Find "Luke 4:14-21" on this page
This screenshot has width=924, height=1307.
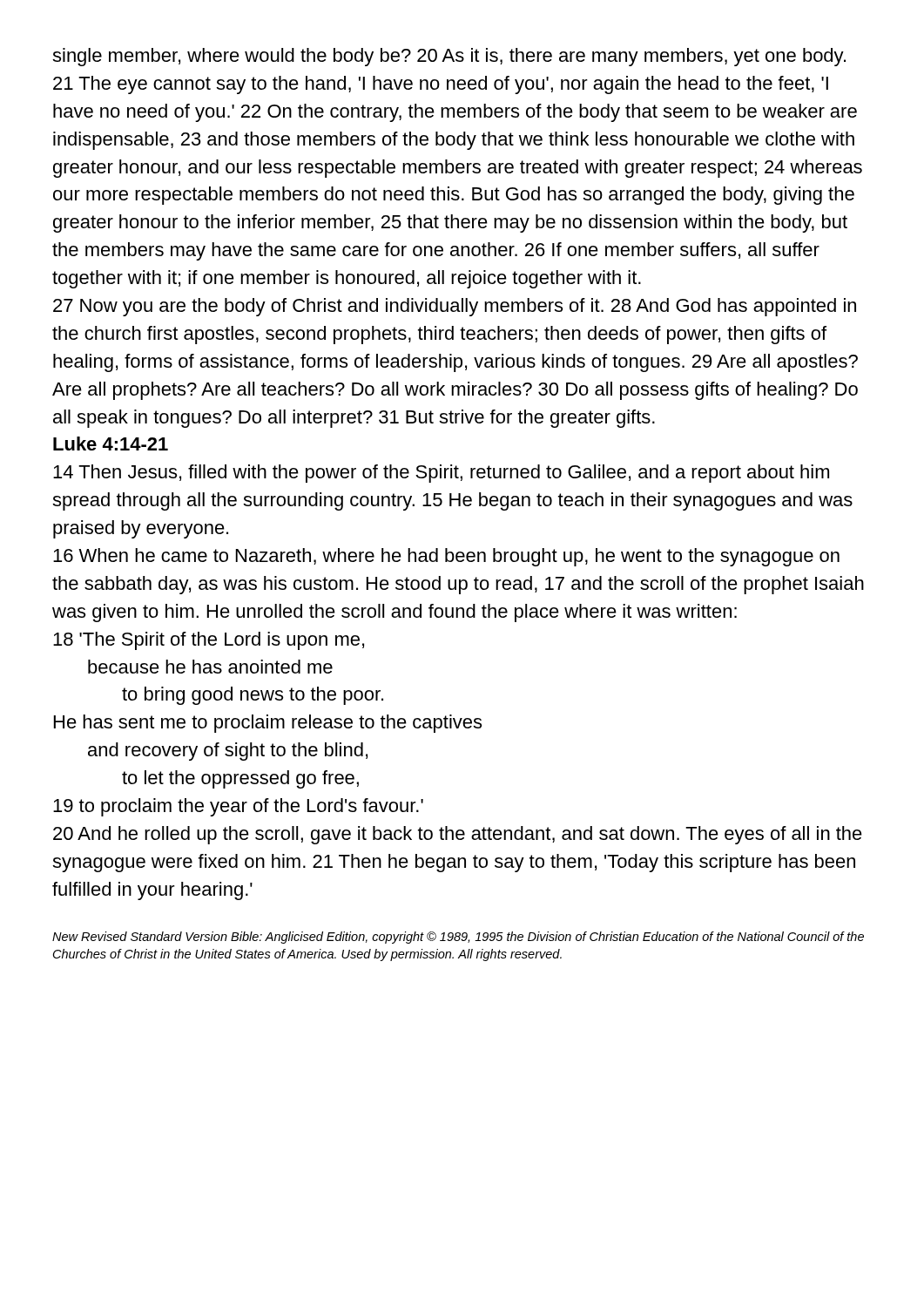[x=110, y=444]
